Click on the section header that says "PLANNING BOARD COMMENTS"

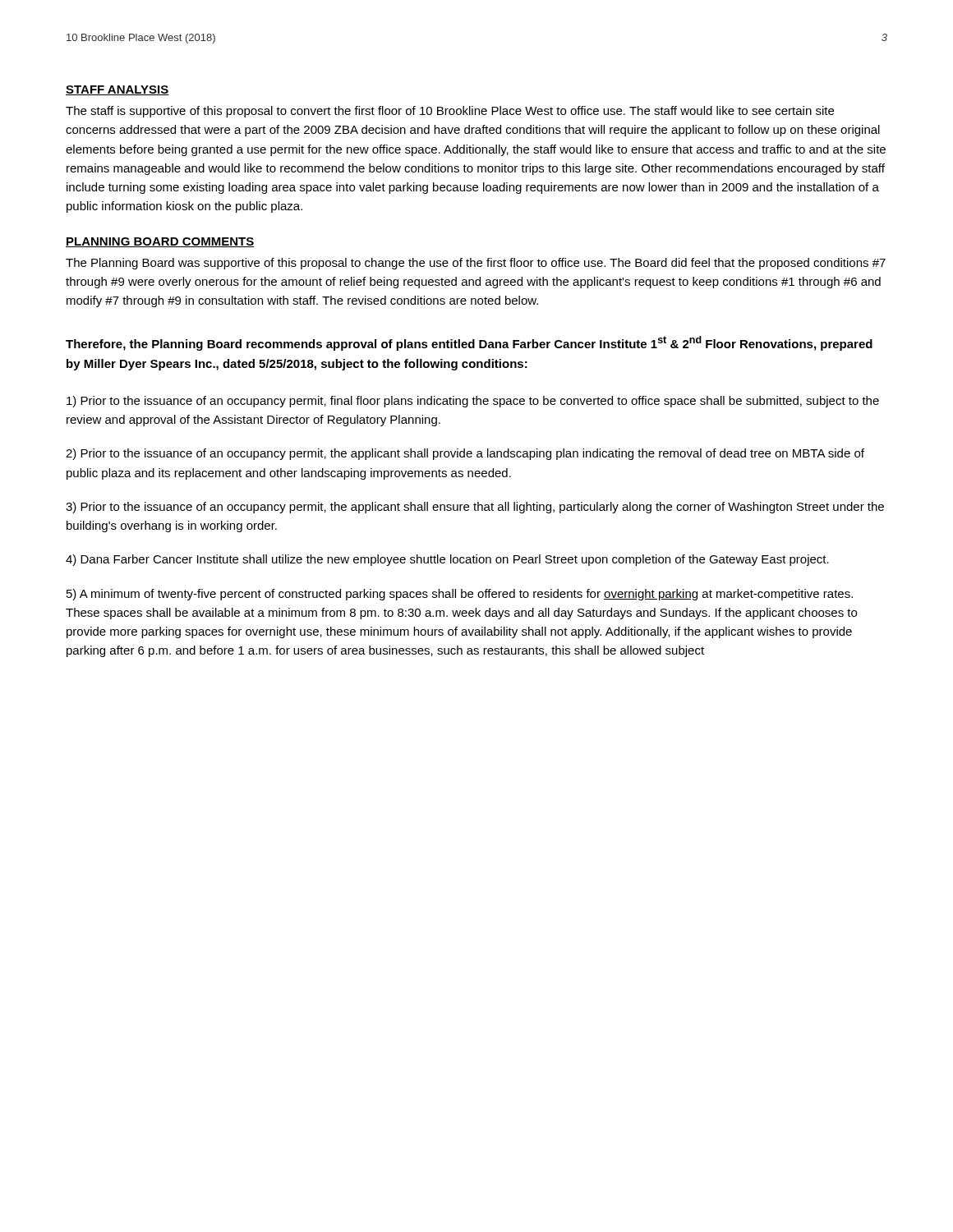160,241
